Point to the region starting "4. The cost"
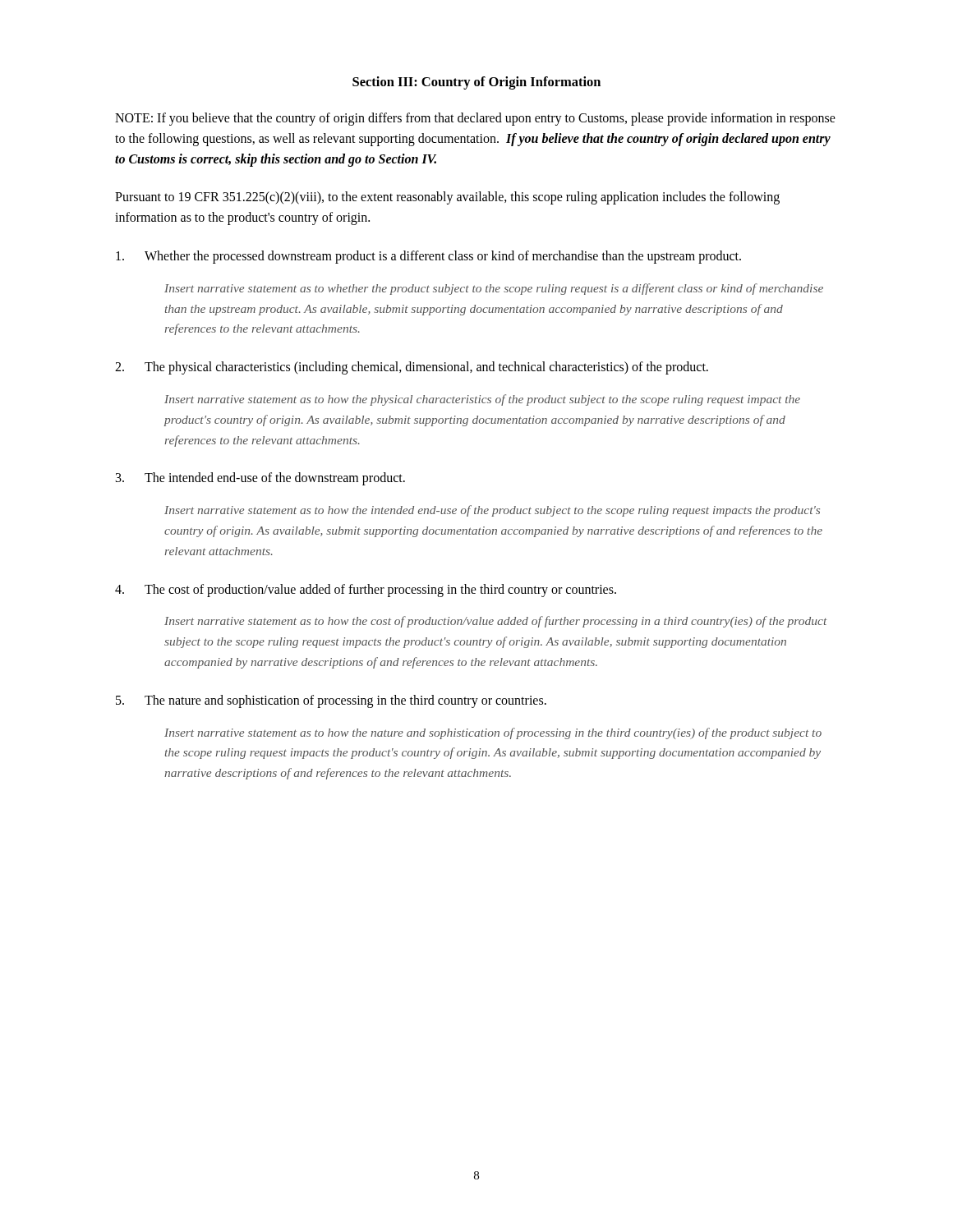 tap(476, 590)
